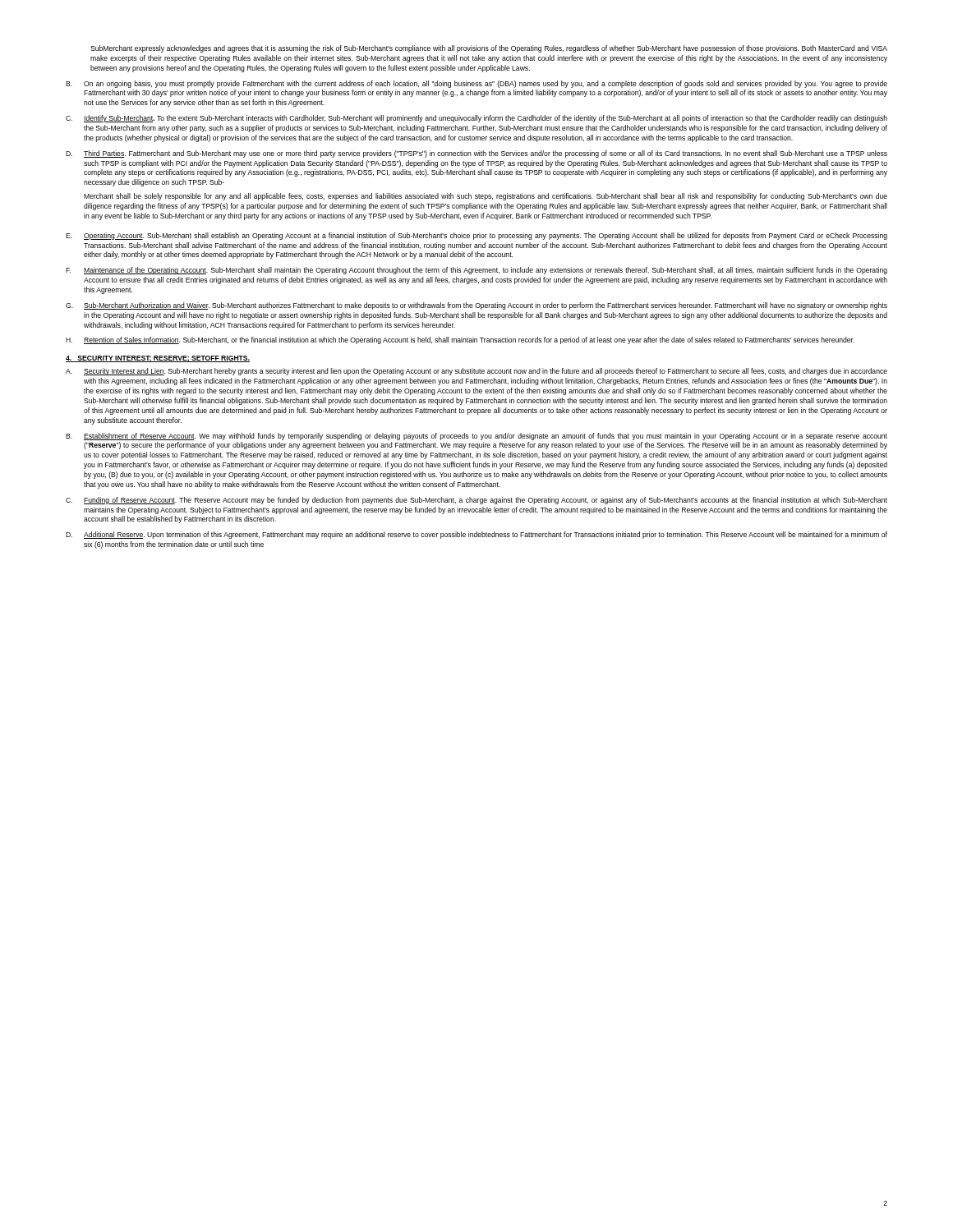Viewport: 953px width, 1232px height.
Task: Locate the list item that says "D. Third Parties. Fattmerchant"
Action: pos(476,188)
